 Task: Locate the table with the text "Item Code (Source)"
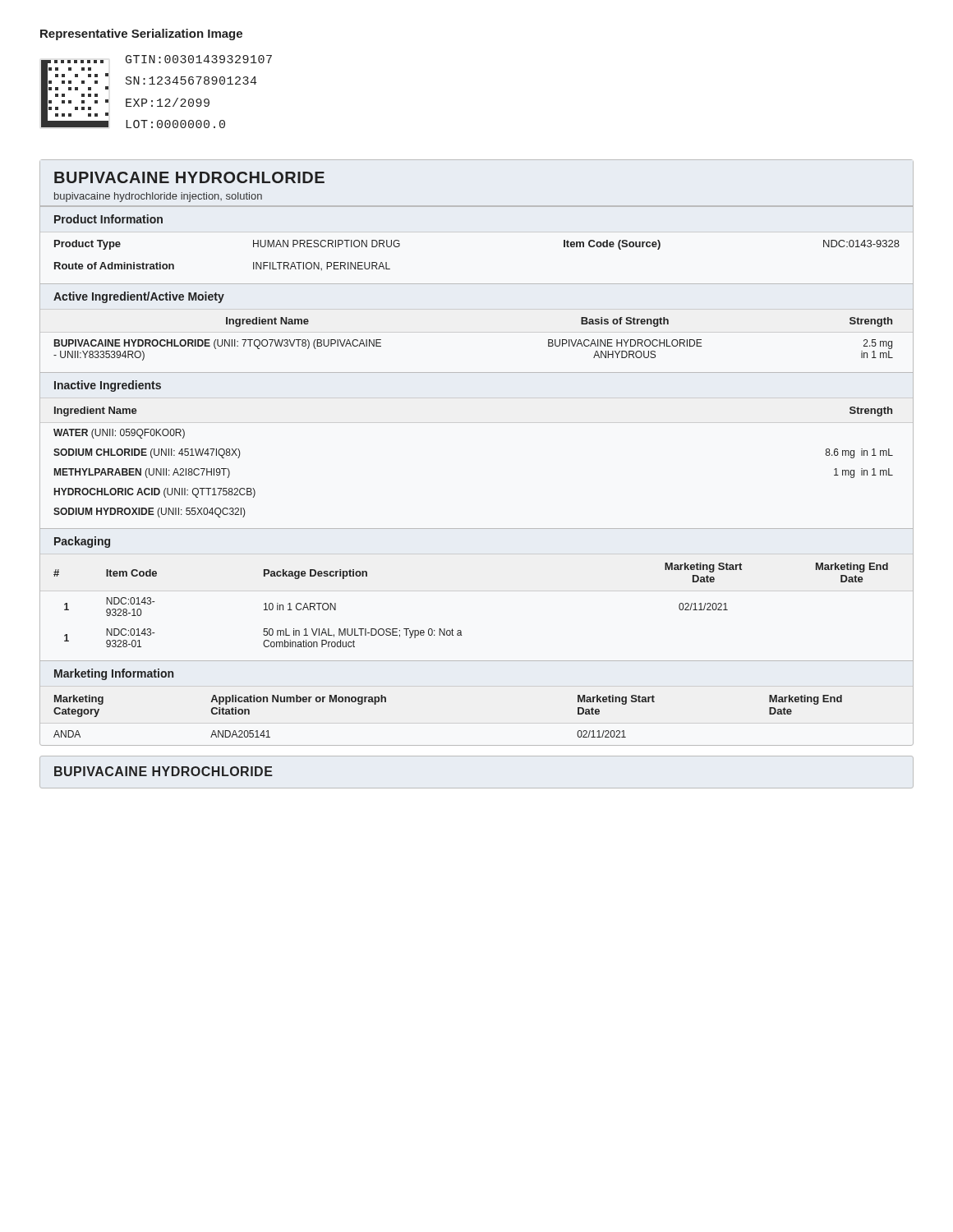click(x=476, y=255)
